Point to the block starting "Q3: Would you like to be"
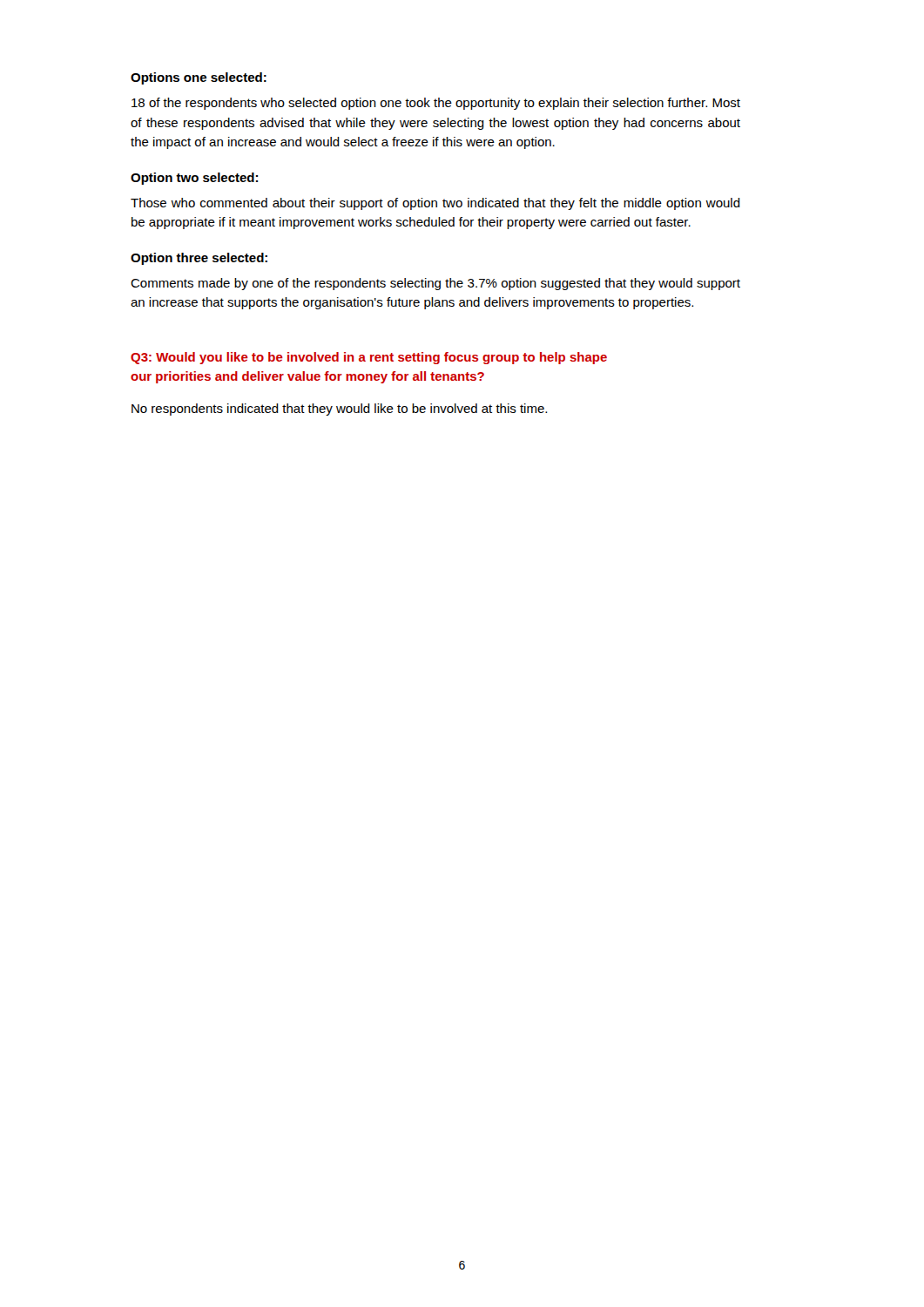Screen dimensions: 1307x924 pos(369,366)
